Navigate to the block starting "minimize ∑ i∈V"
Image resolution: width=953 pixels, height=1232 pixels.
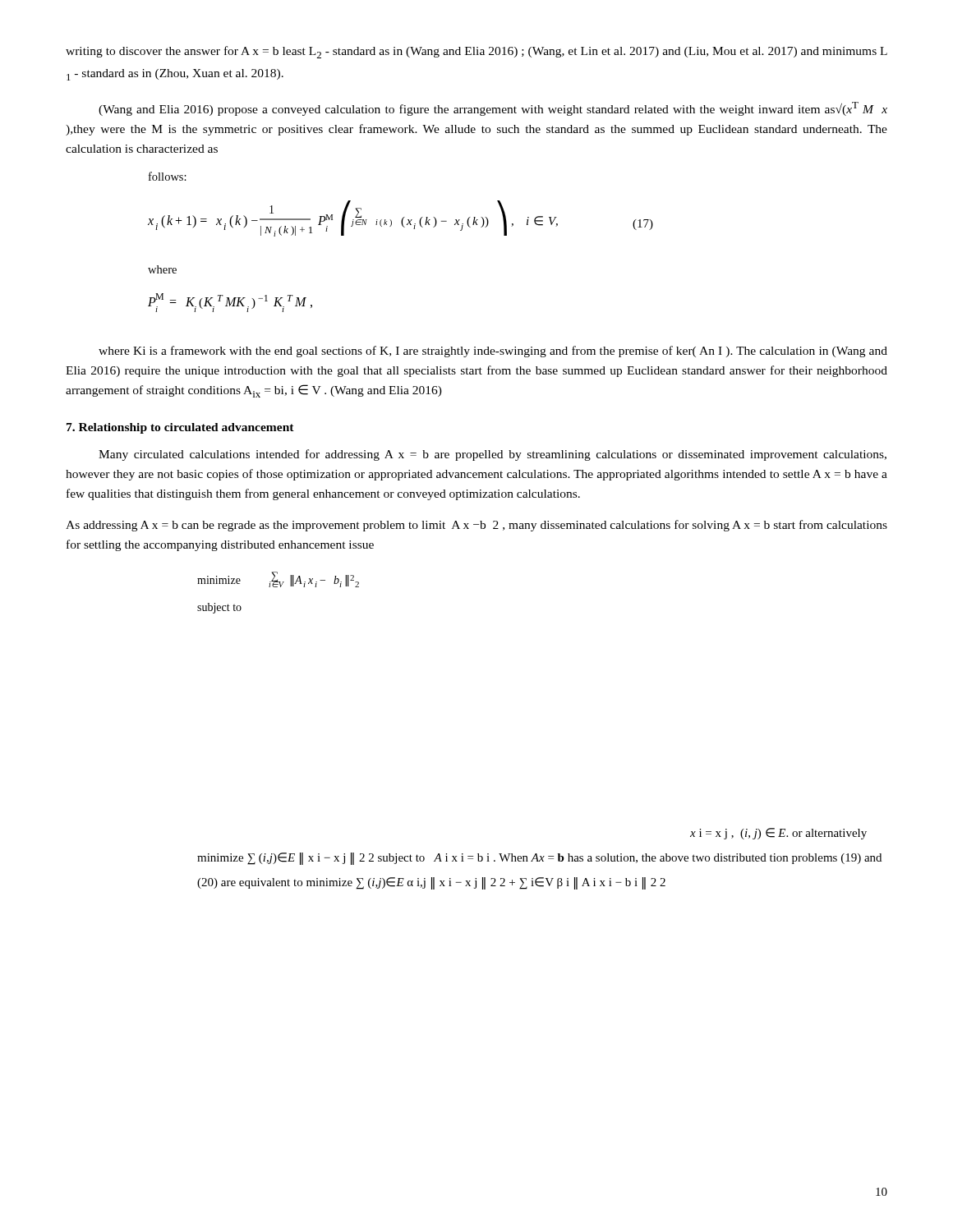pyautogui.click(x=278, y=579)
